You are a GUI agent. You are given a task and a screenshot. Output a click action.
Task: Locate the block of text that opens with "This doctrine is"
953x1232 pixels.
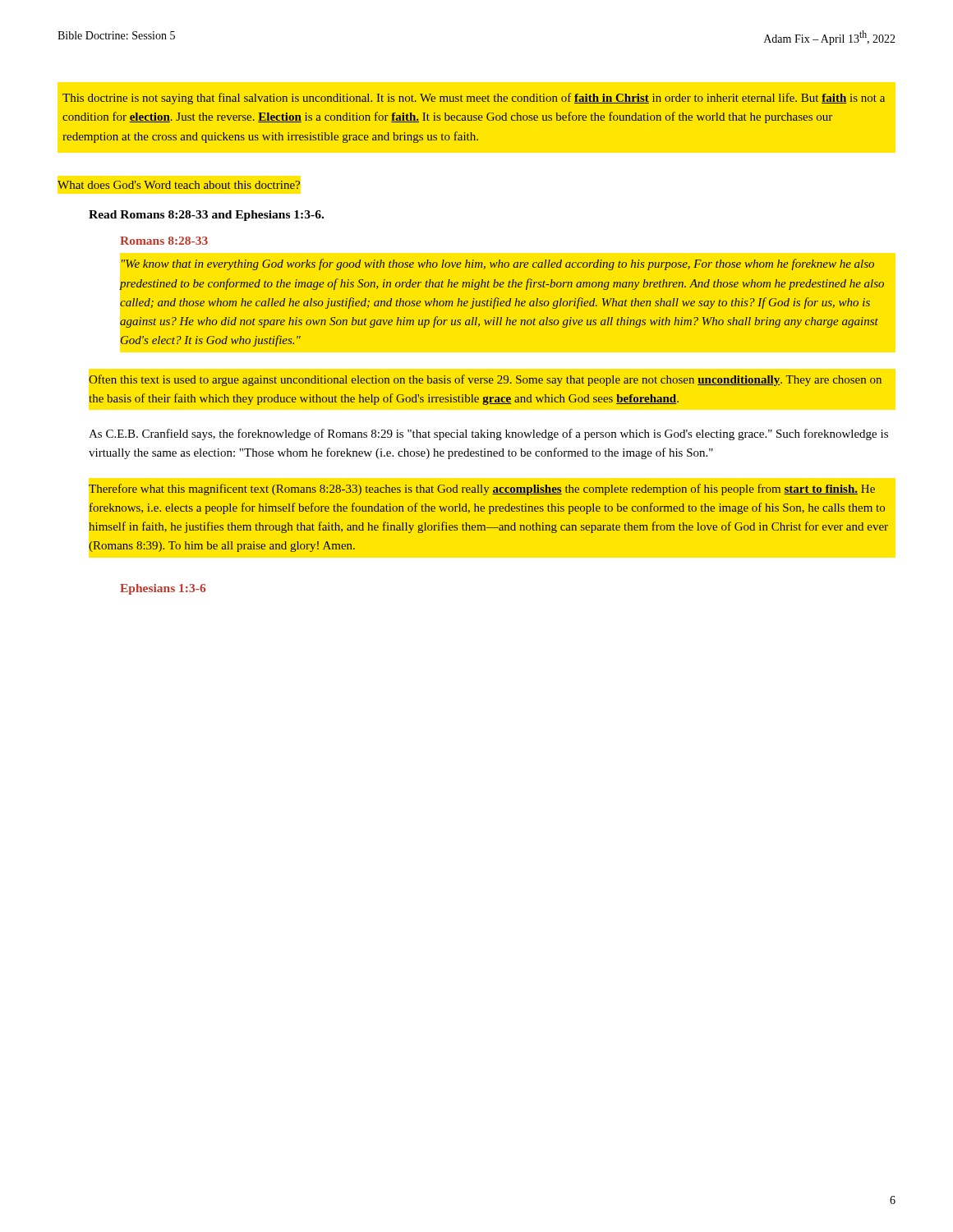click(474, 117)
